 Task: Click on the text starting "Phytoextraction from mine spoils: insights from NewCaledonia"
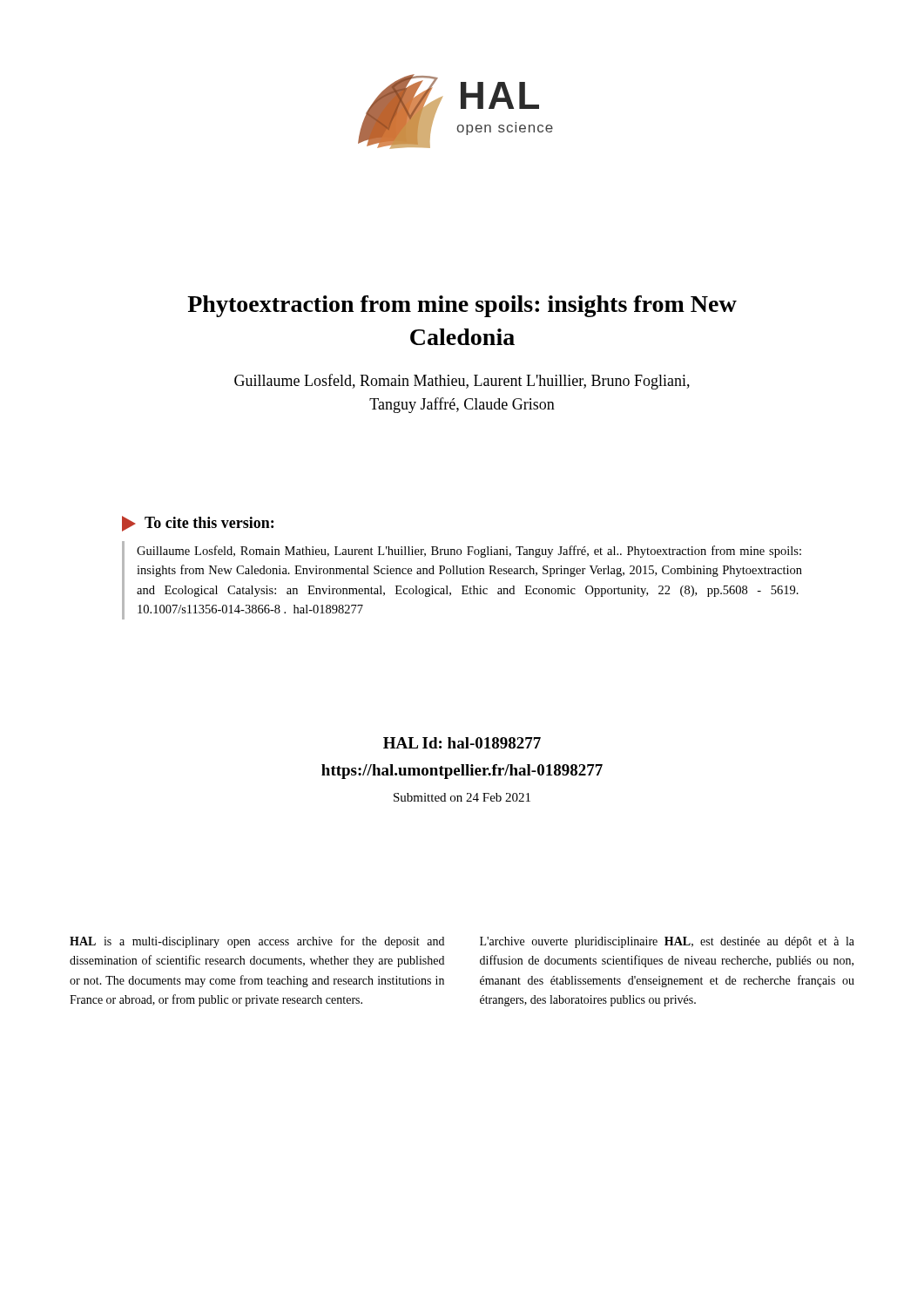pos(462,352)
